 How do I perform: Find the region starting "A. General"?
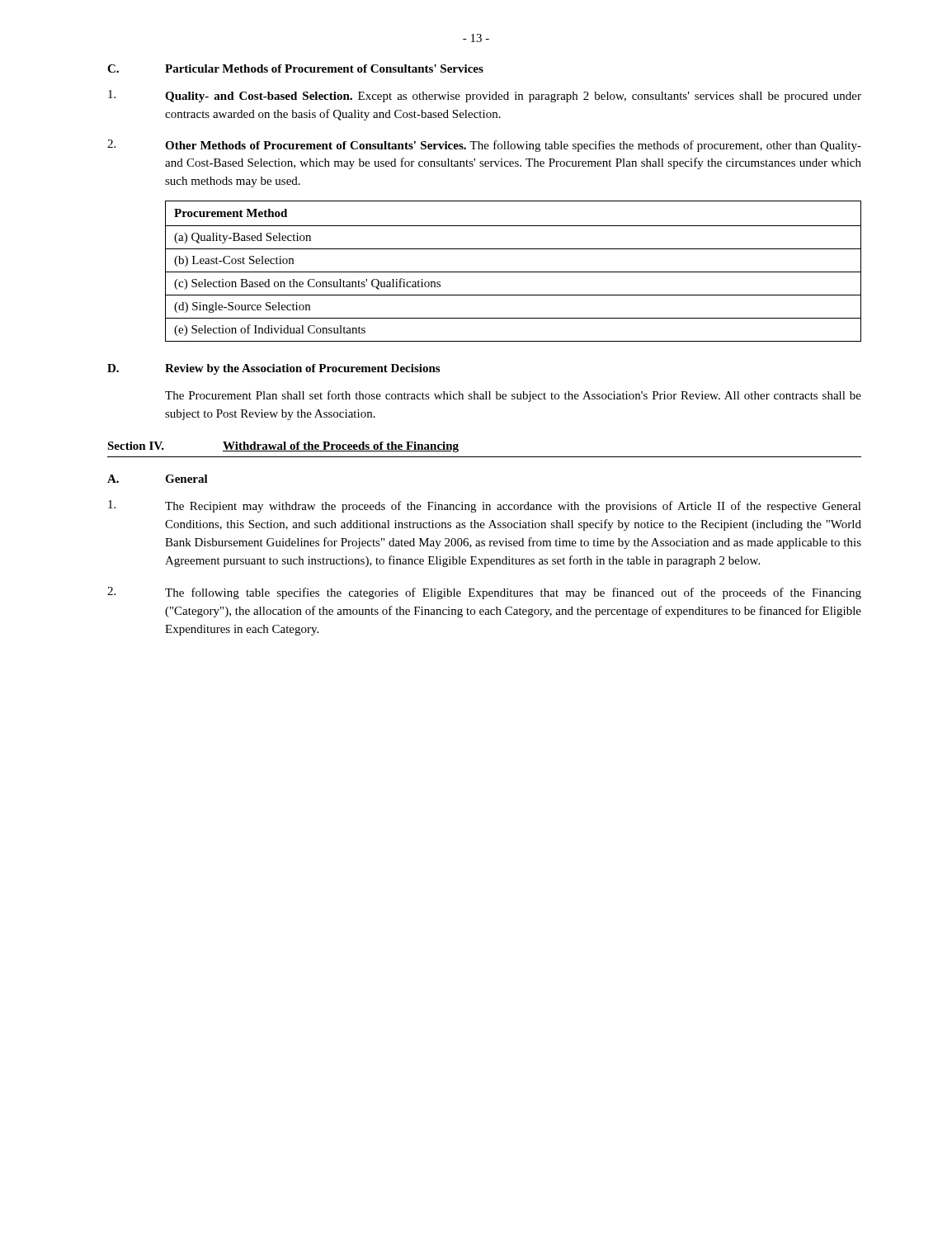(113, 478)
